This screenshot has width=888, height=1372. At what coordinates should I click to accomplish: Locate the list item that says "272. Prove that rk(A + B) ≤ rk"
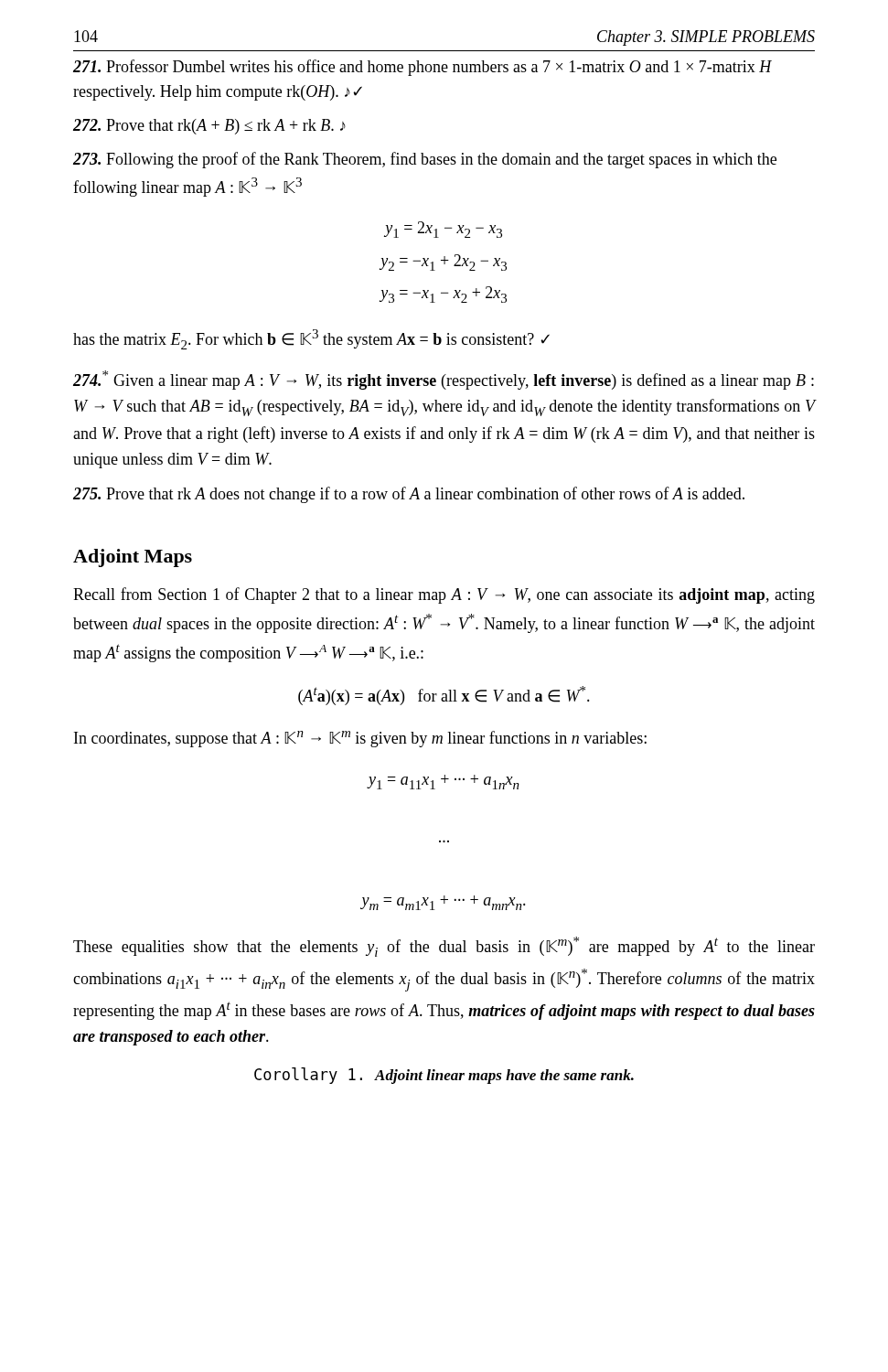pos(210,125)
